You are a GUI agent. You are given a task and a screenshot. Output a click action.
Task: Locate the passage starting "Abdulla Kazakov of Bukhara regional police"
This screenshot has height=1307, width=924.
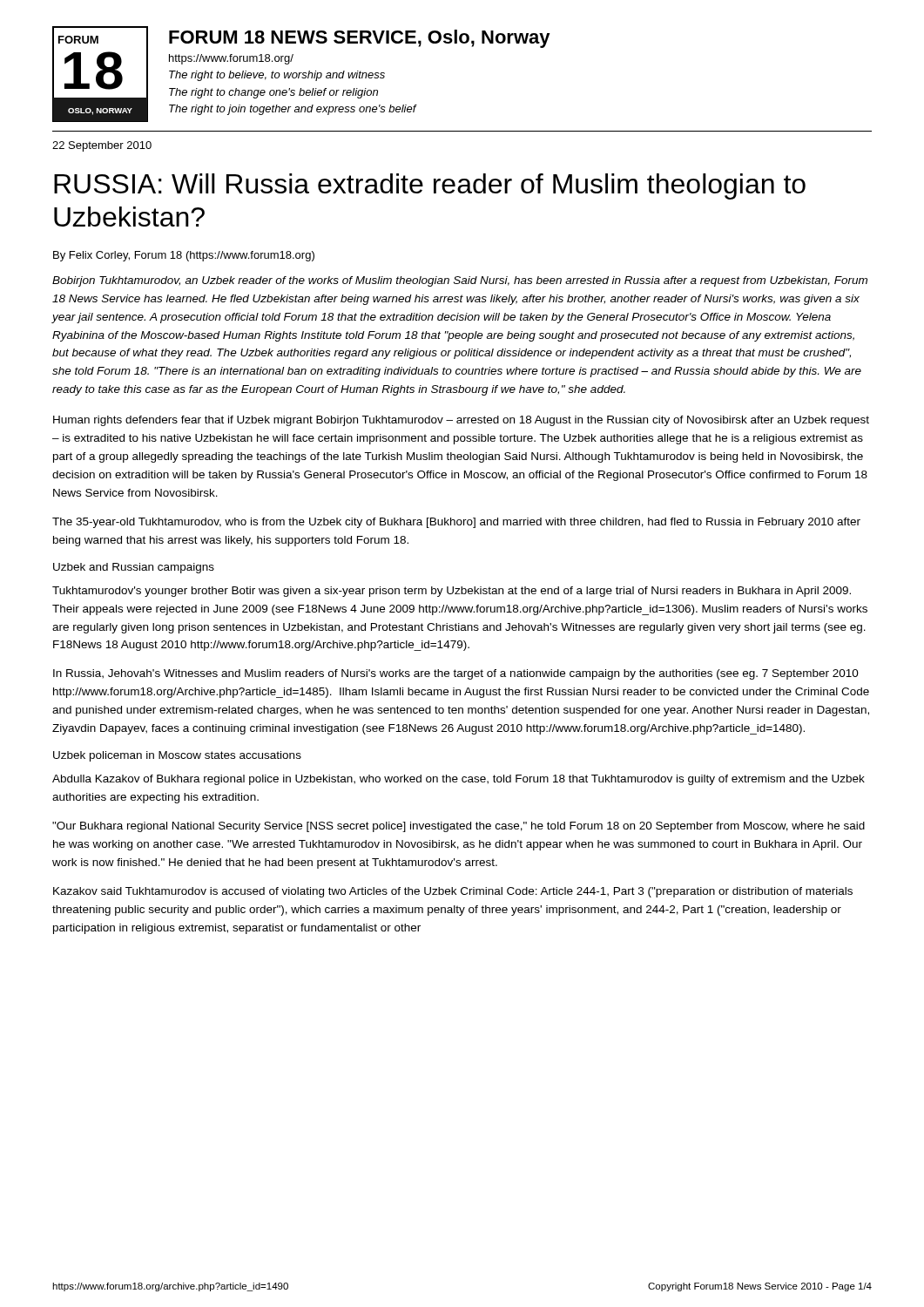[458, 788]
